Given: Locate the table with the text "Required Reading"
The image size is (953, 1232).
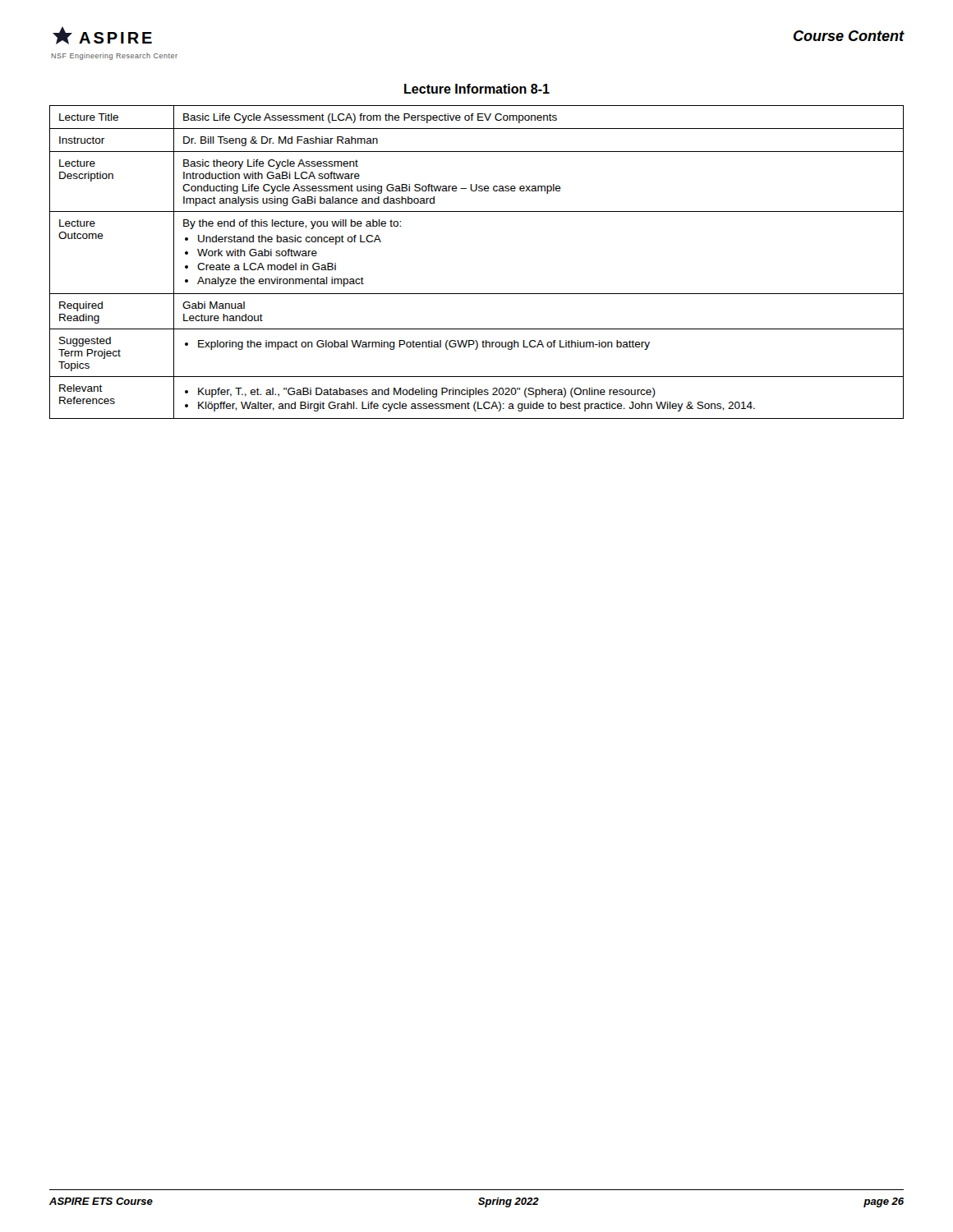Looking at the screenshot, I should click(x=476, y=262).
